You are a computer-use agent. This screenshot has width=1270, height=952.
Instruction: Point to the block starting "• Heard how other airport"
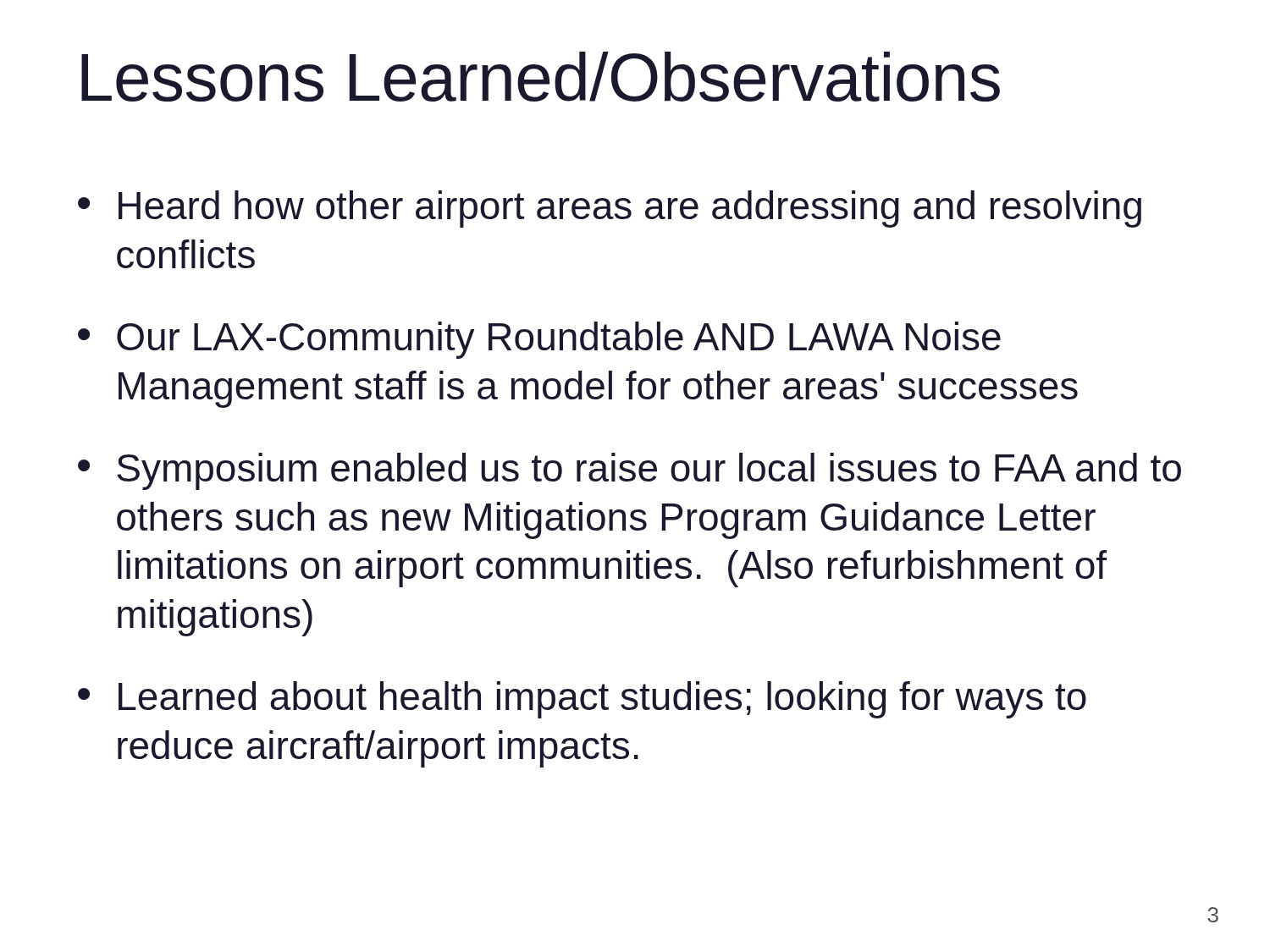coord(635,231)
